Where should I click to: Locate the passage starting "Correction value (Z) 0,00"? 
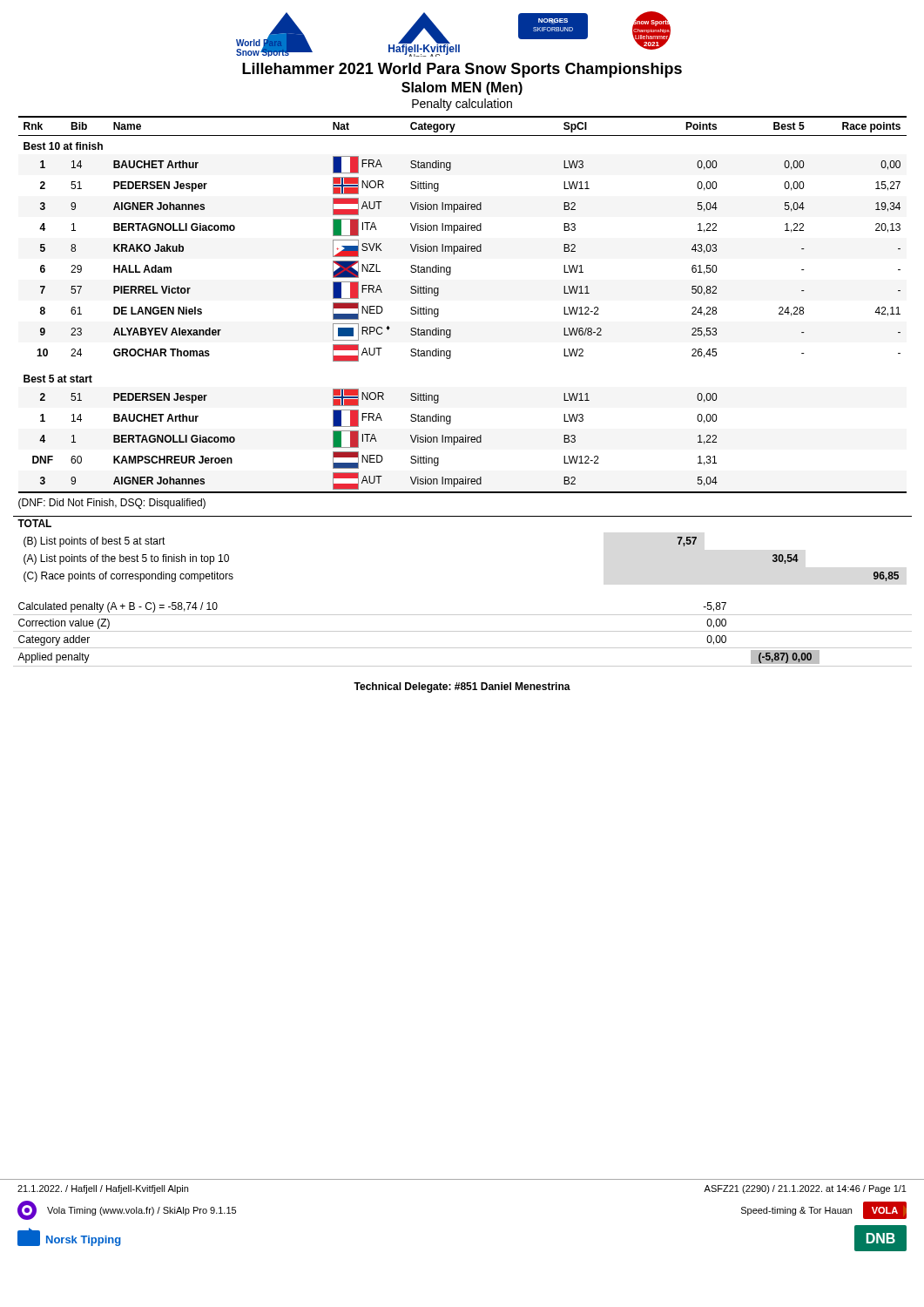point(462,623)
